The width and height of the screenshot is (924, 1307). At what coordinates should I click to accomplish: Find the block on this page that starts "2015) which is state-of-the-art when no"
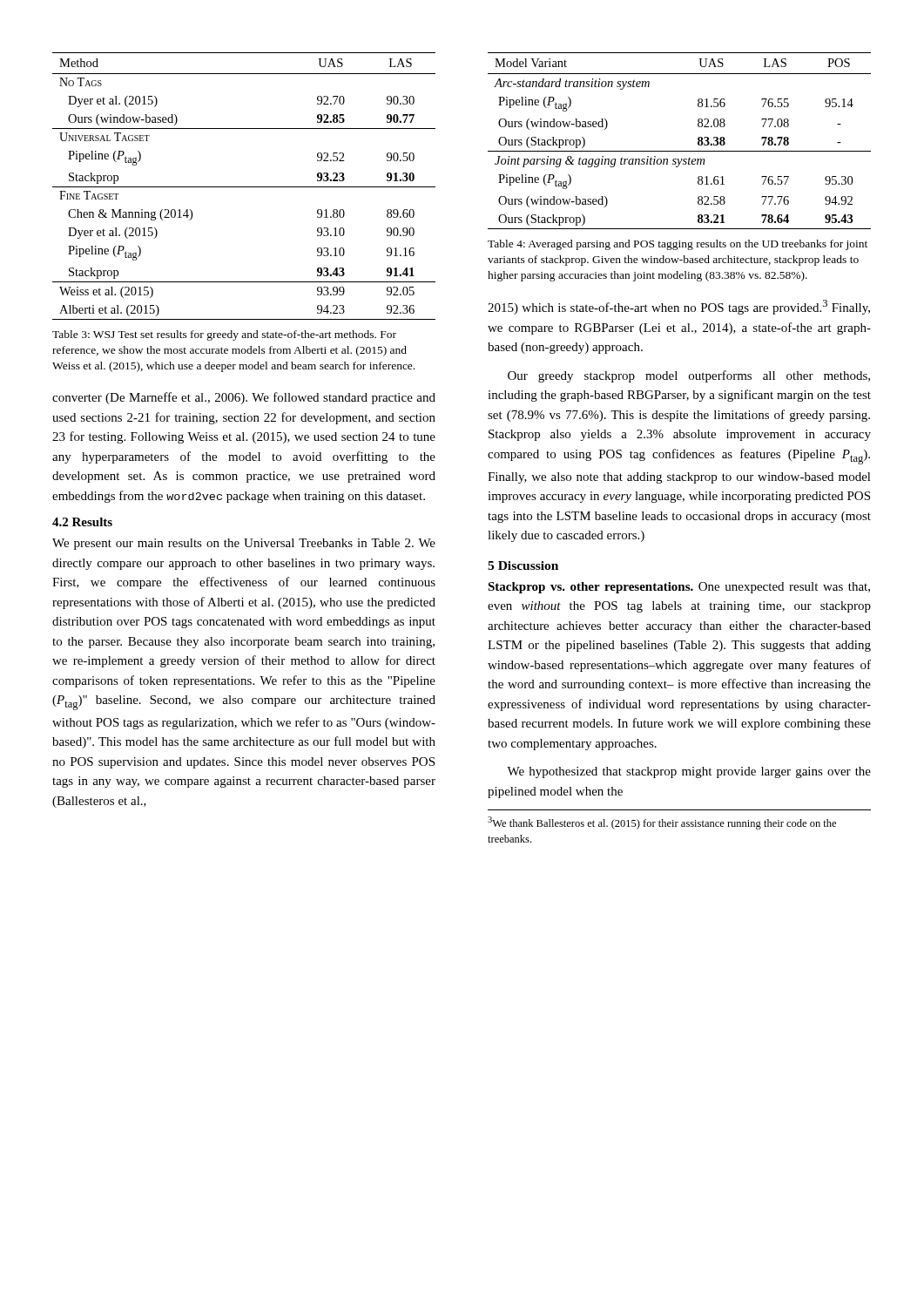(679, 420)
